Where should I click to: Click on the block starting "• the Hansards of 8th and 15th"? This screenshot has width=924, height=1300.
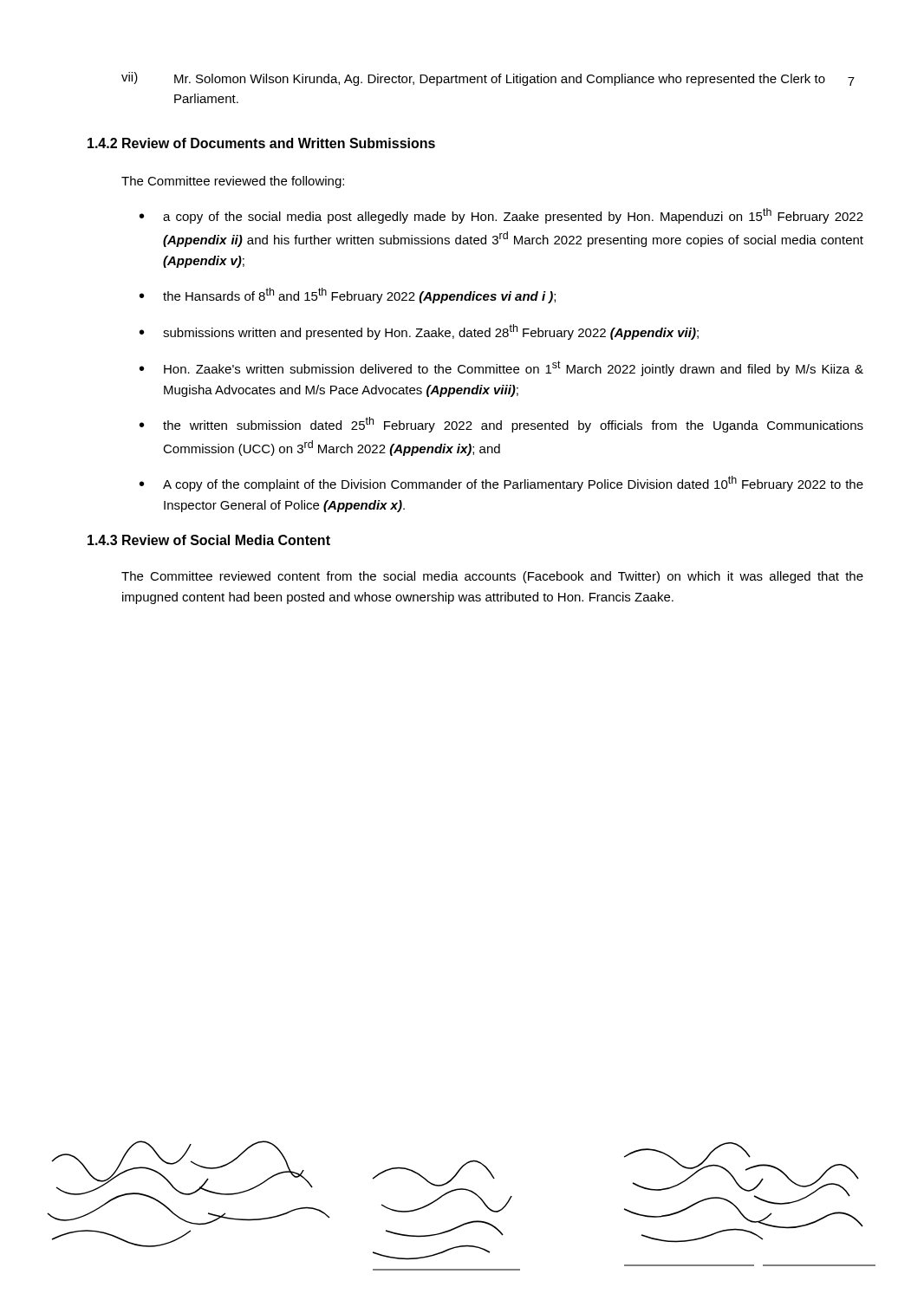(x=501, y=296)
